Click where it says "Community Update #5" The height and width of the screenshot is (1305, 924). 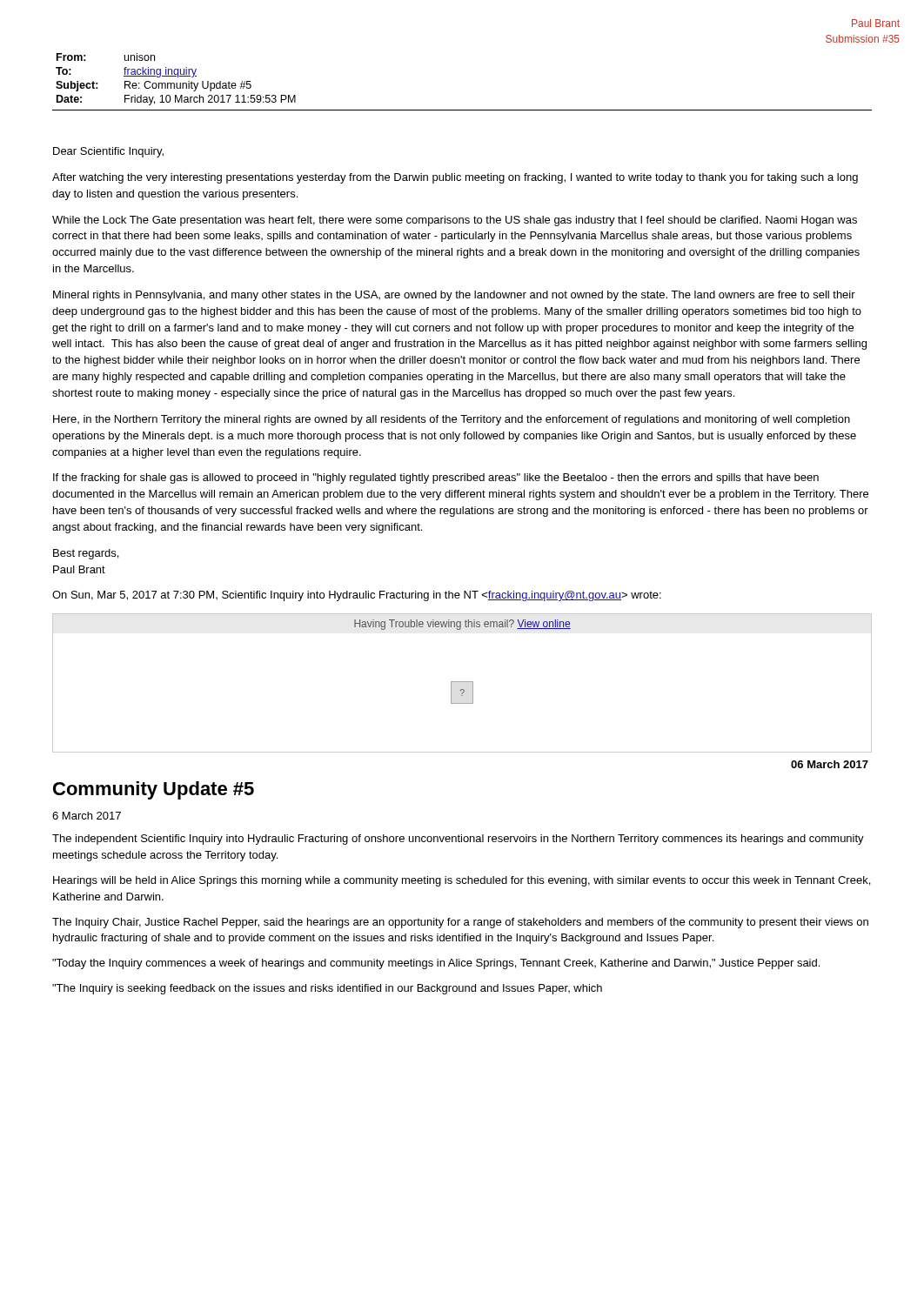153,789
